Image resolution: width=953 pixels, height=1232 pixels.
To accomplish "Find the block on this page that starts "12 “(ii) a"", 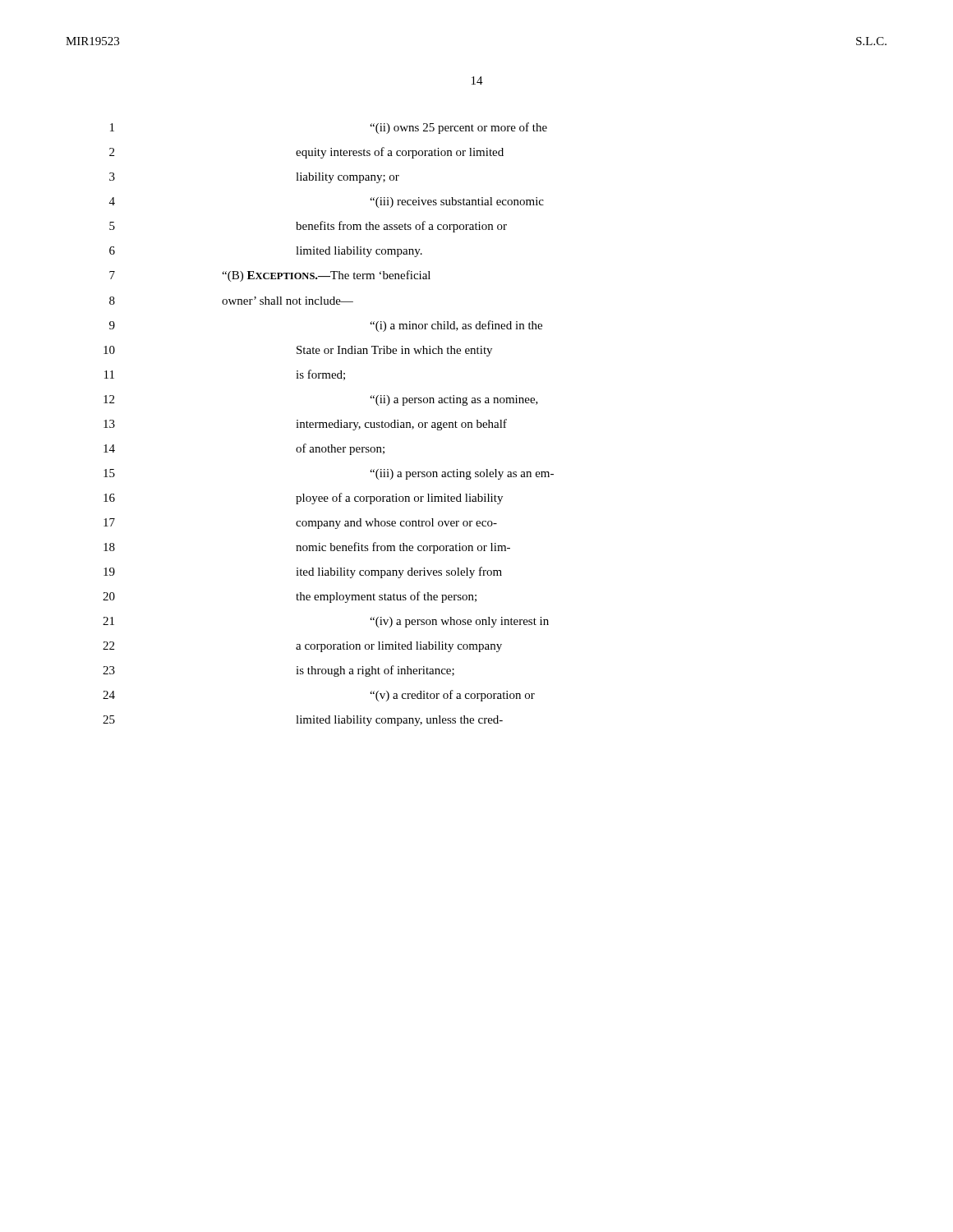I will tap(476, 399).
